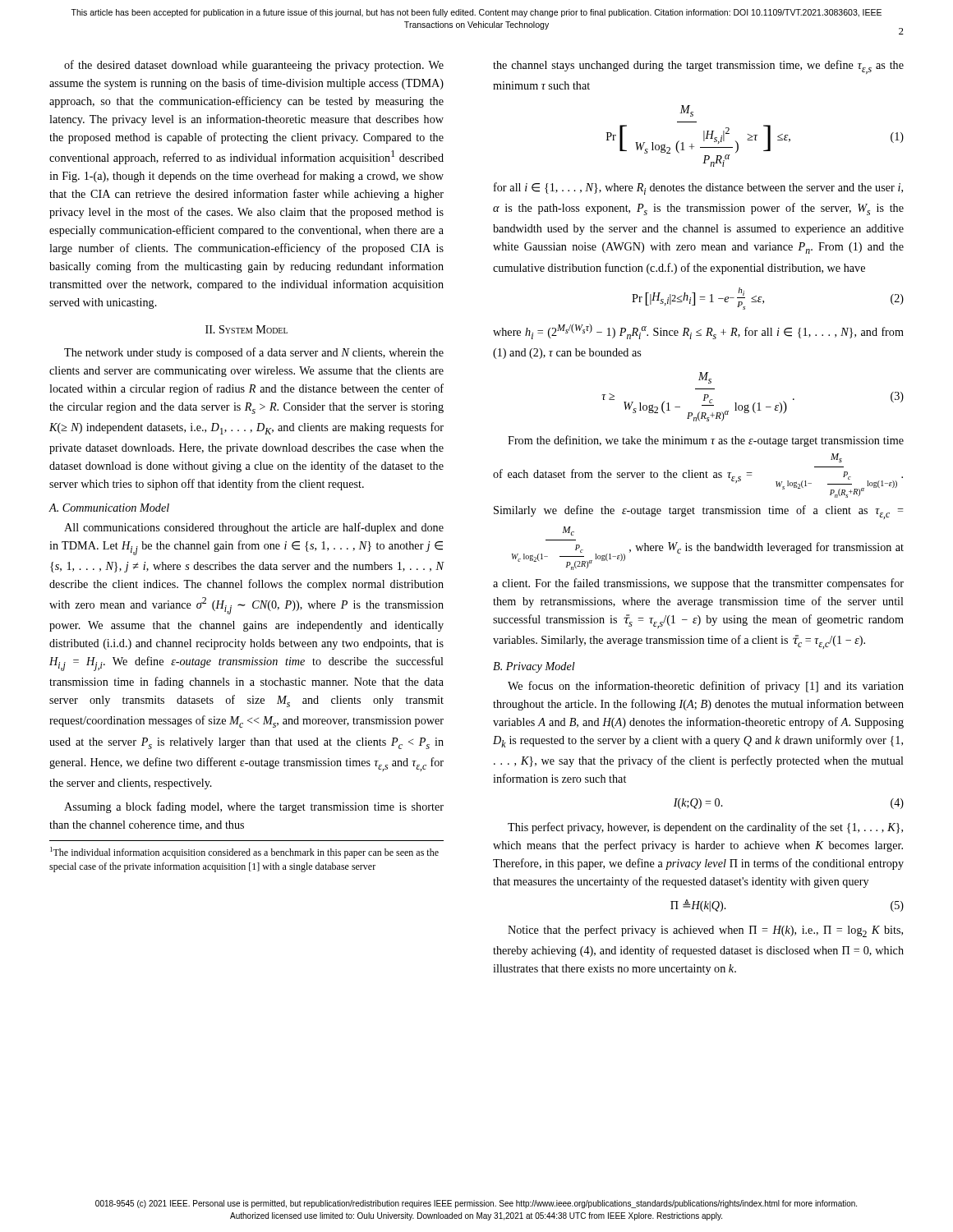Image resolution: width=953 pixels, height=1232 pixels.
Task: Select the section header containing "II. System Model"
Action: coord(246,329)
